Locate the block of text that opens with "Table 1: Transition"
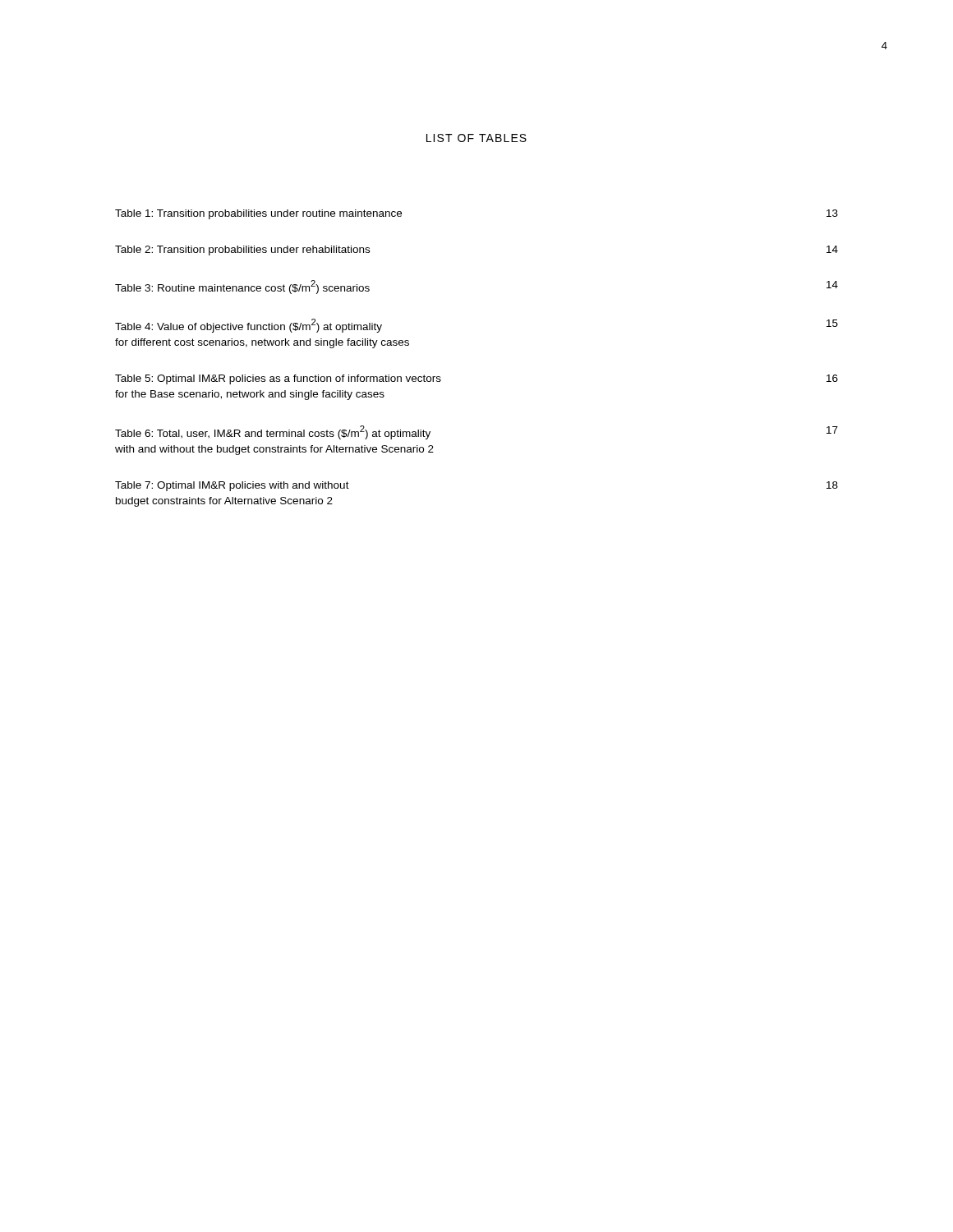The width and height of the screenshot is (953, 1232). 258,214
